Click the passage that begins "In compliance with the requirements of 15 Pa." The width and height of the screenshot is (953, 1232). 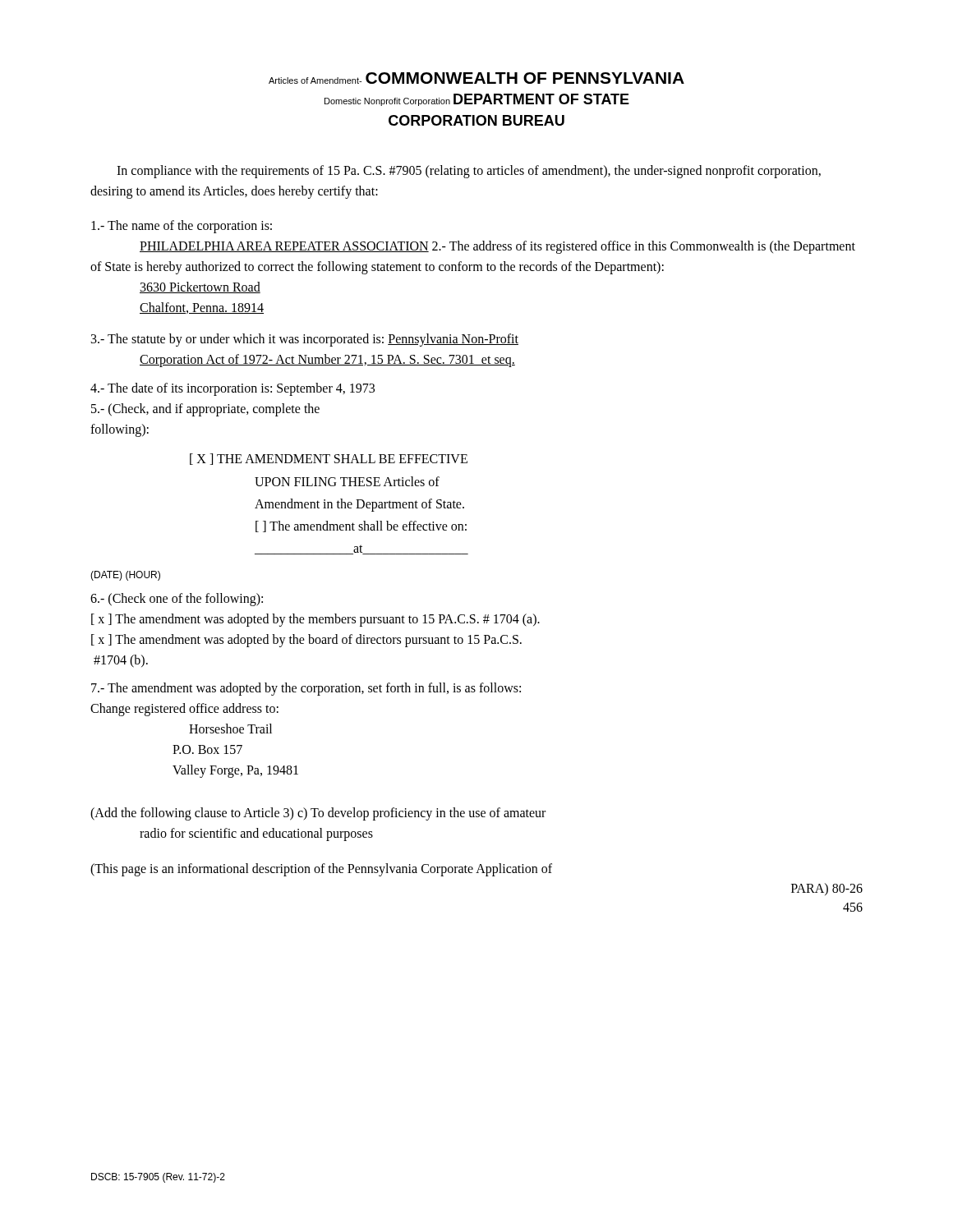pyautogui.click(x=456, y=180)
